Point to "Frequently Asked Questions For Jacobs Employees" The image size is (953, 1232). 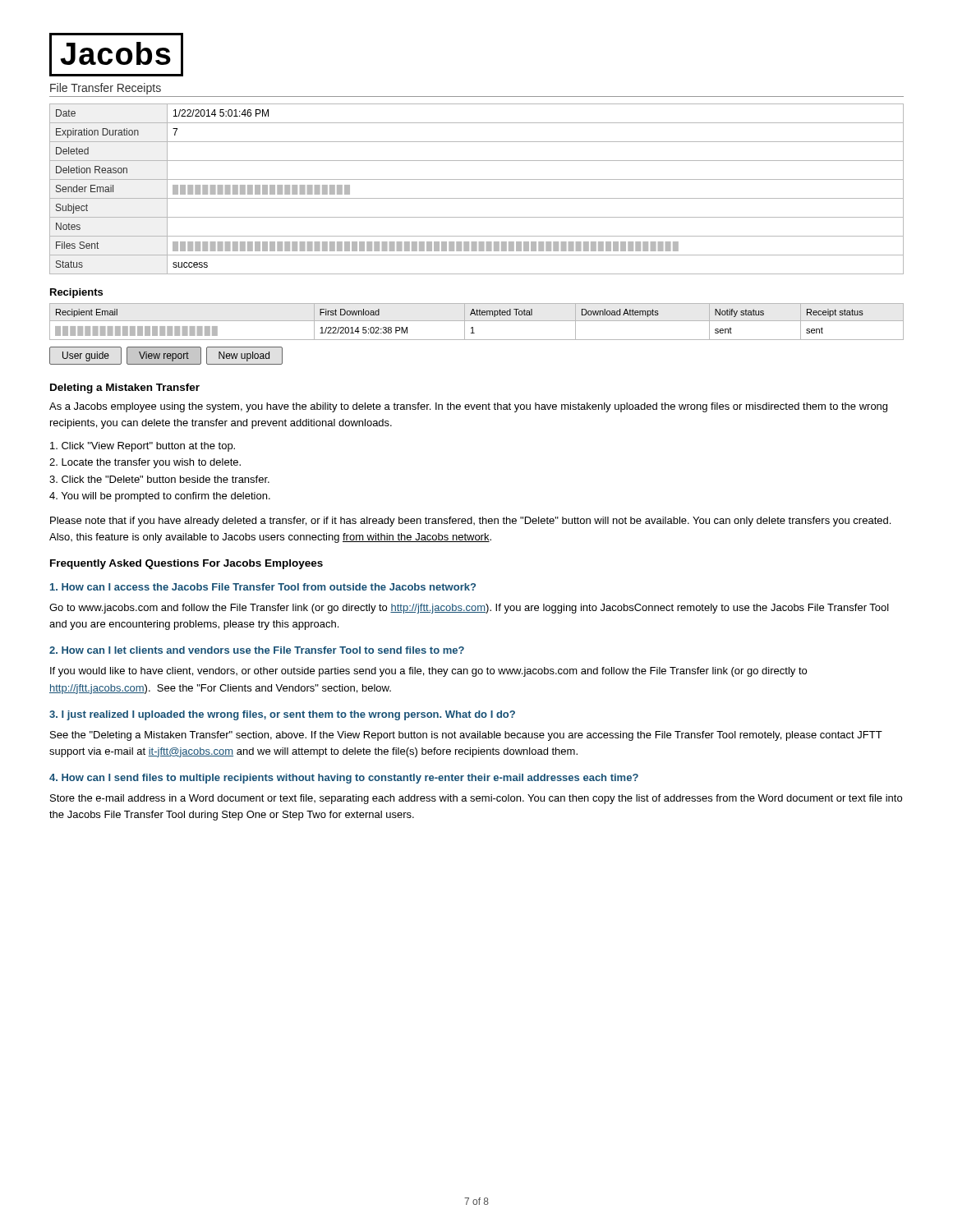coord(186,563)
